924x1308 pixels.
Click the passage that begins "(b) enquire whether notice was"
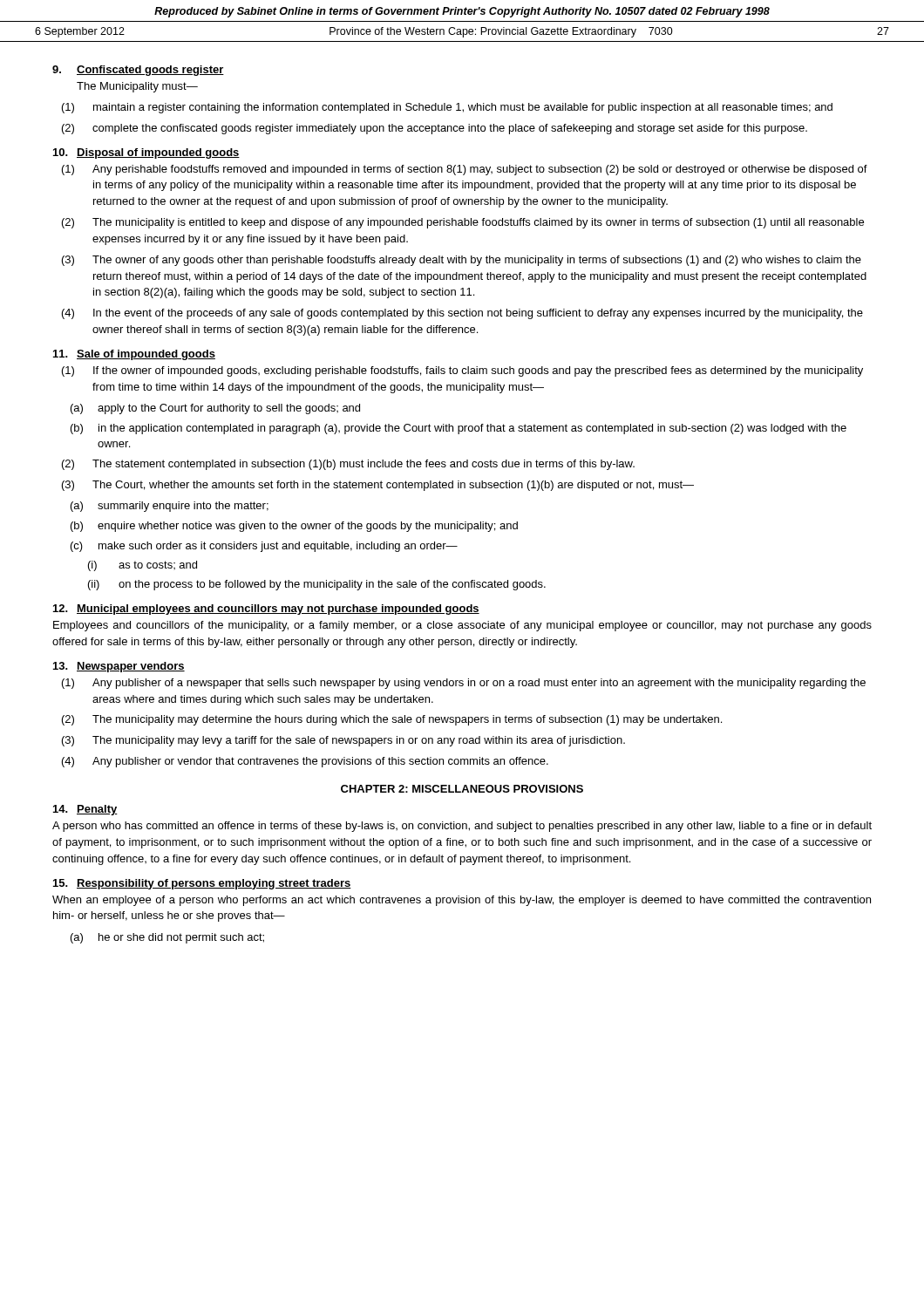[462, 526]
